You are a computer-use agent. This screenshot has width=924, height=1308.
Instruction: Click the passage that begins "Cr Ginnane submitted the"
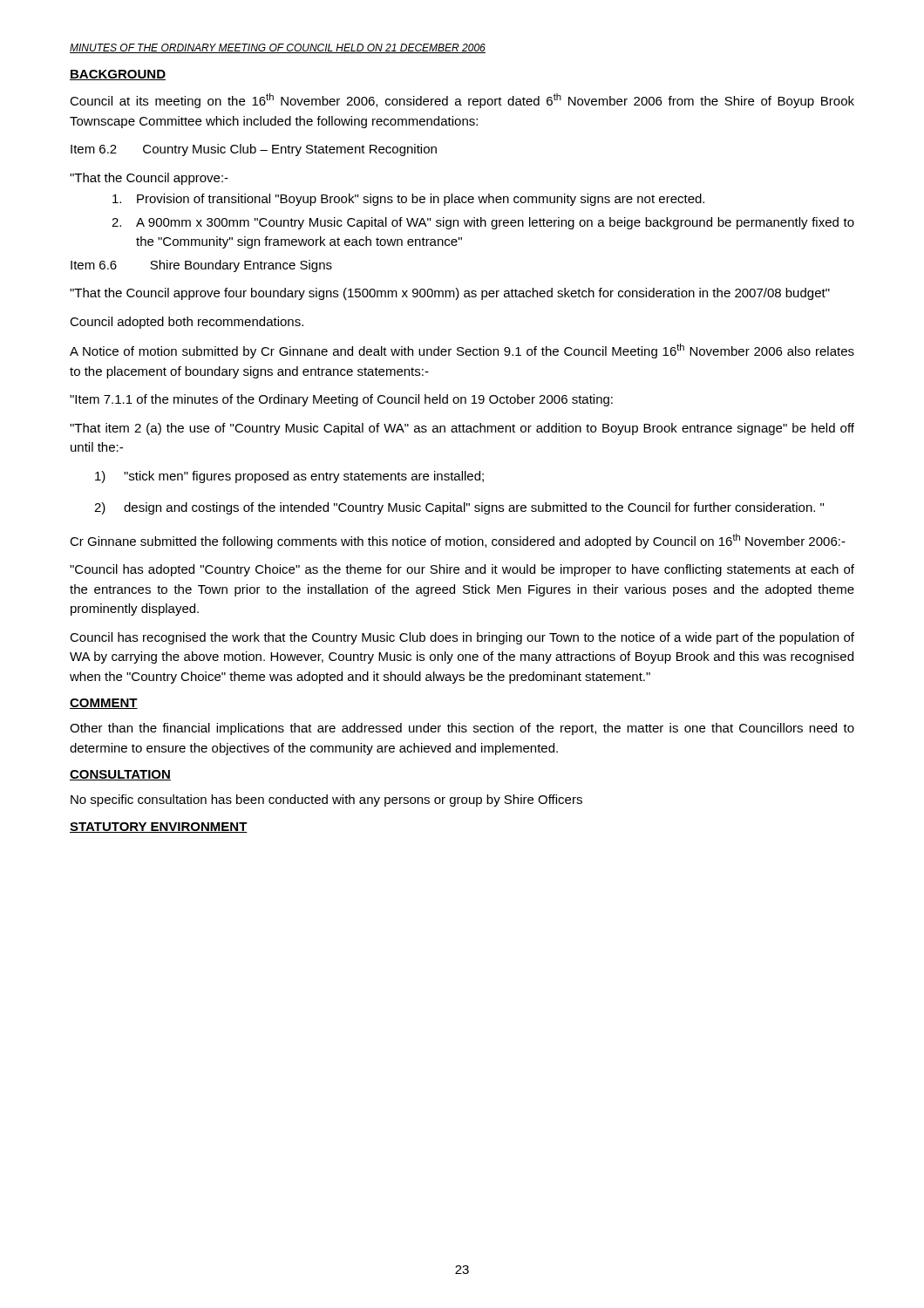[458, 540]
